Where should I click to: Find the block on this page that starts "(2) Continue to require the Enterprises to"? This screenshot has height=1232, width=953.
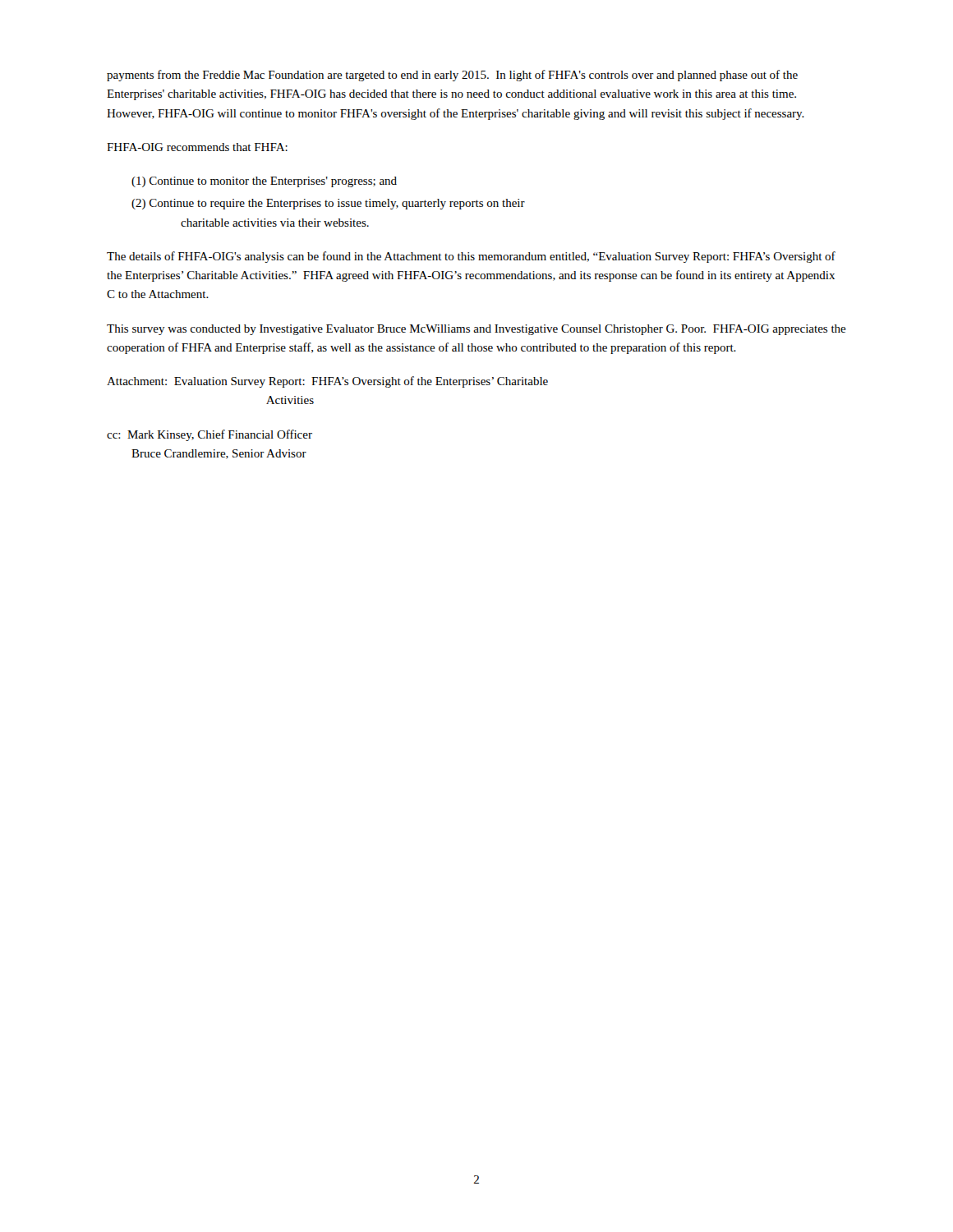328,203
